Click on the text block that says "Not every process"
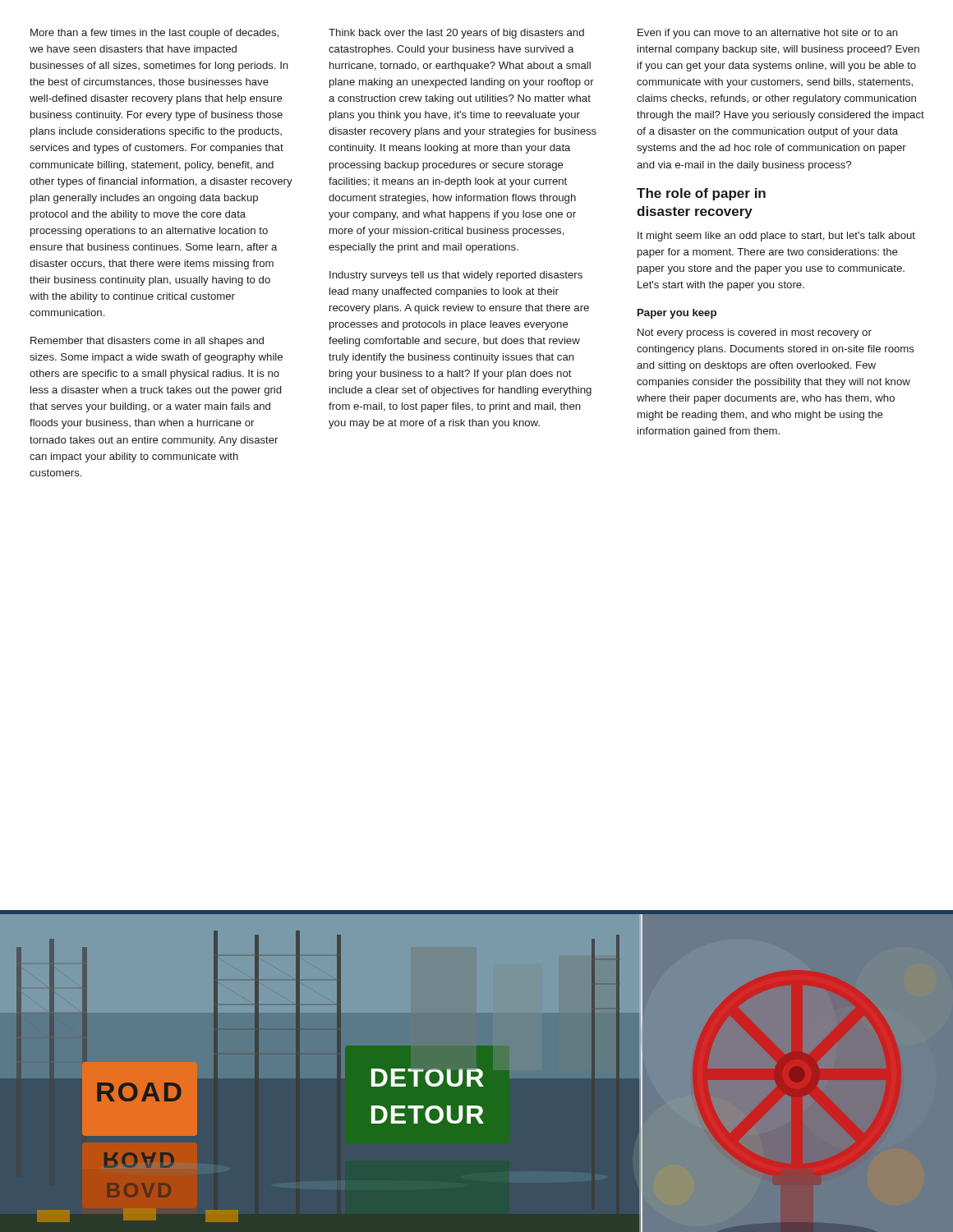Screen dimensions: 1232x953 click(x=776, y=381)
